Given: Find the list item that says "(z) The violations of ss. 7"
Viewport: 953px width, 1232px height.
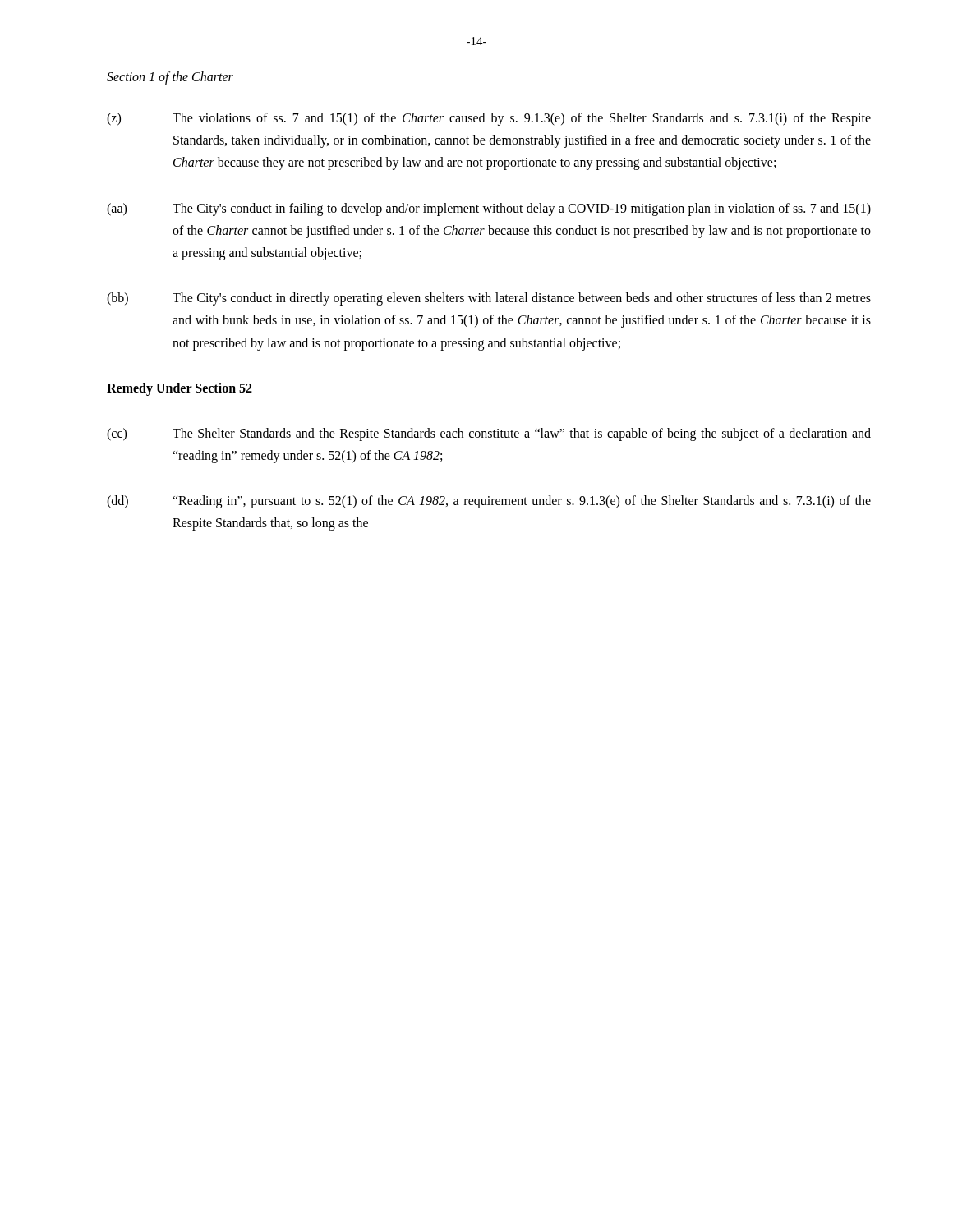Looking at the screenshot, I should click(489, 140).
